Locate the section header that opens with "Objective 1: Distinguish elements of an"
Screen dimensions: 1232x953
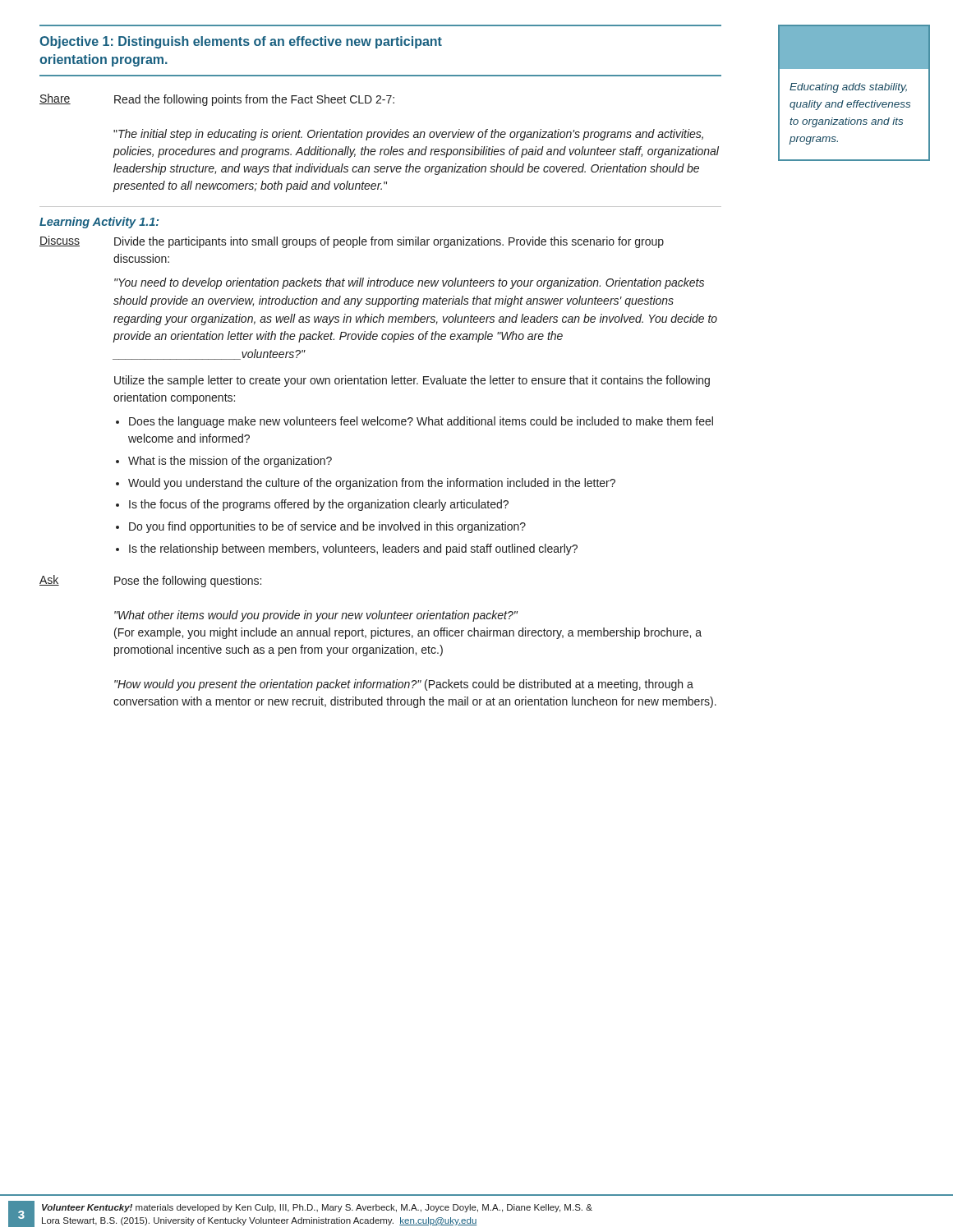380,51
